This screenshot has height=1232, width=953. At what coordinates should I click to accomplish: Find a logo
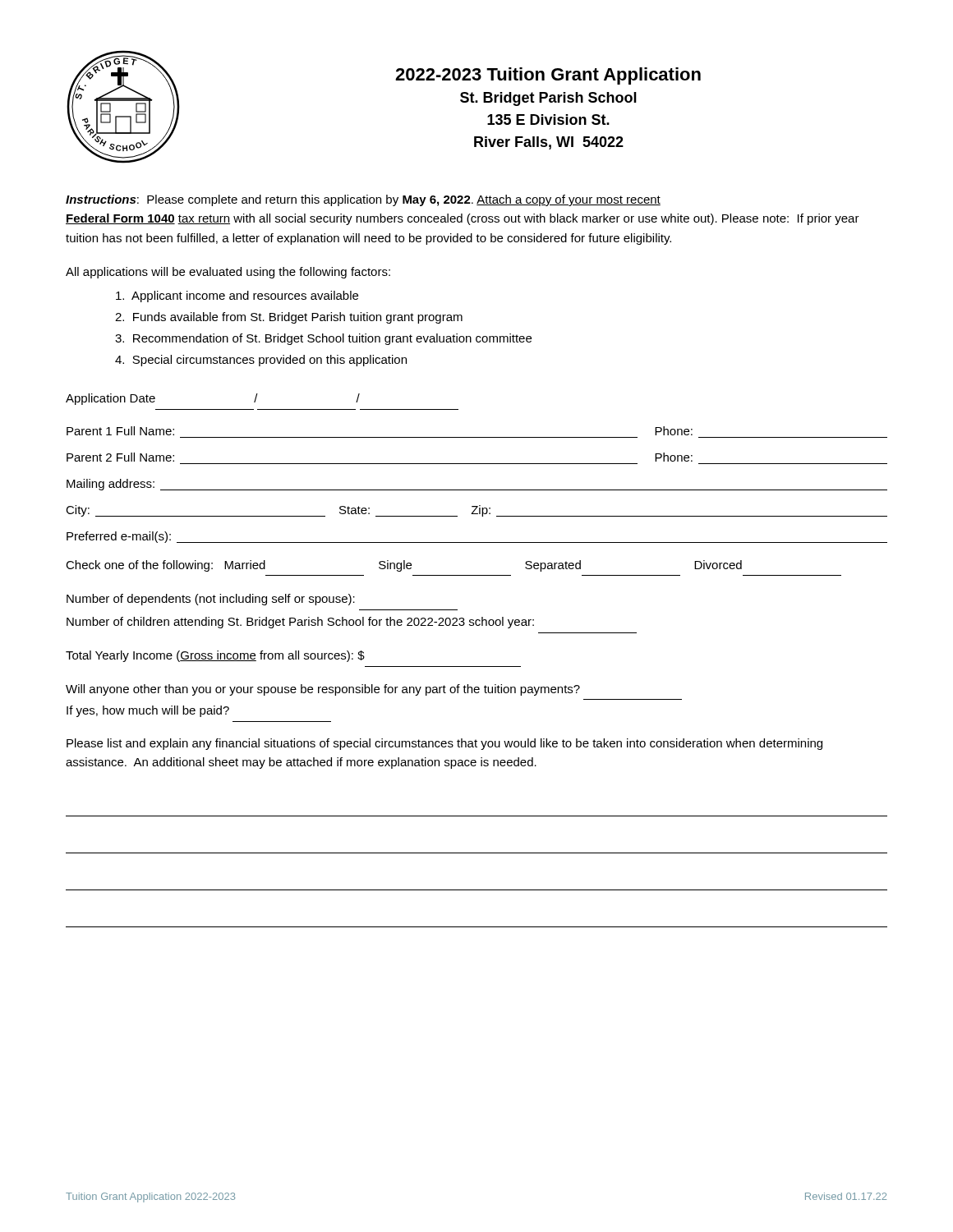click(125, 108)
